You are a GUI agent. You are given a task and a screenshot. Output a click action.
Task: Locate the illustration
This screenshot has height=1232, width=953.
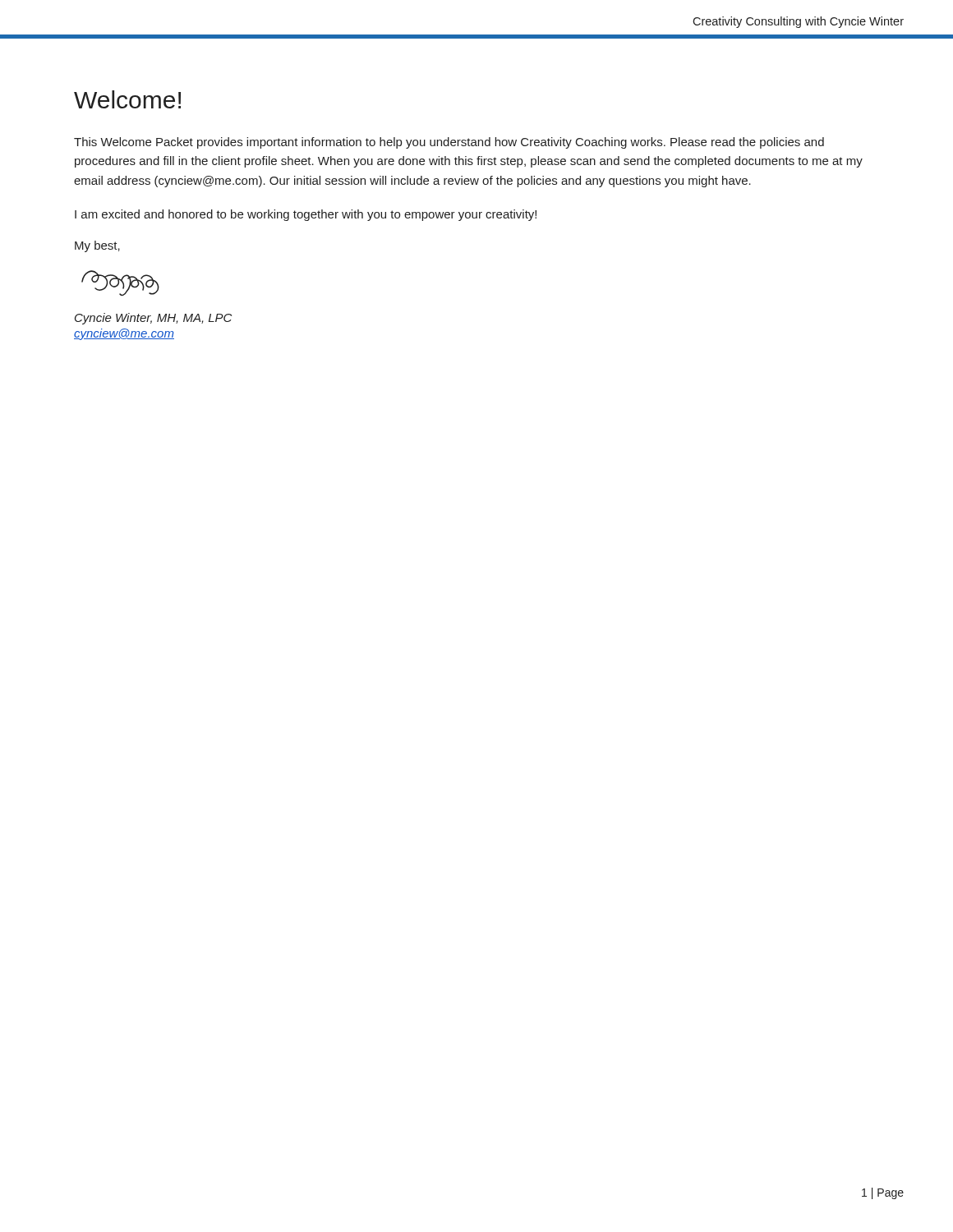tap(476, 280)
